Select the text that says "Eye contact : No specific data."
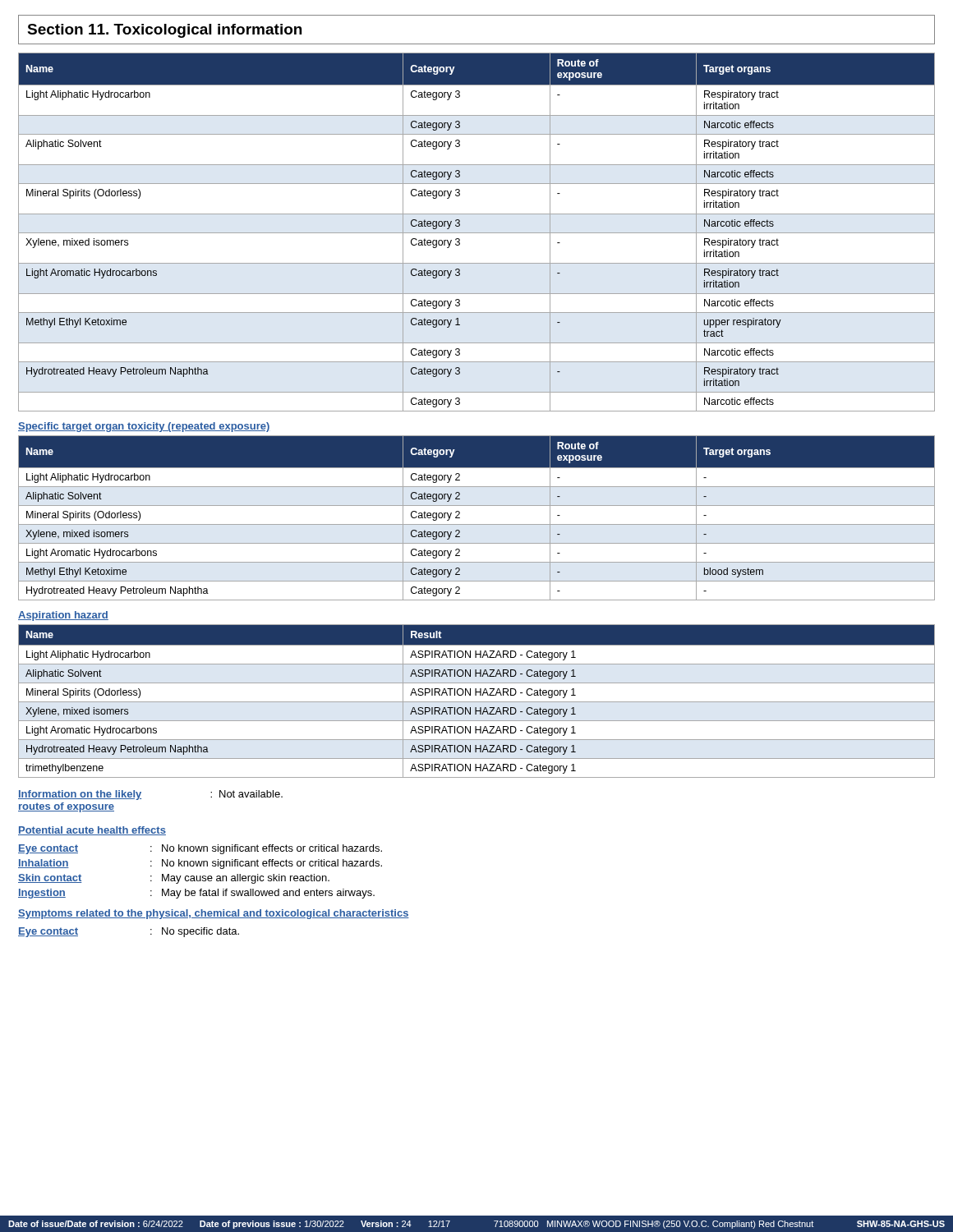 51,932
